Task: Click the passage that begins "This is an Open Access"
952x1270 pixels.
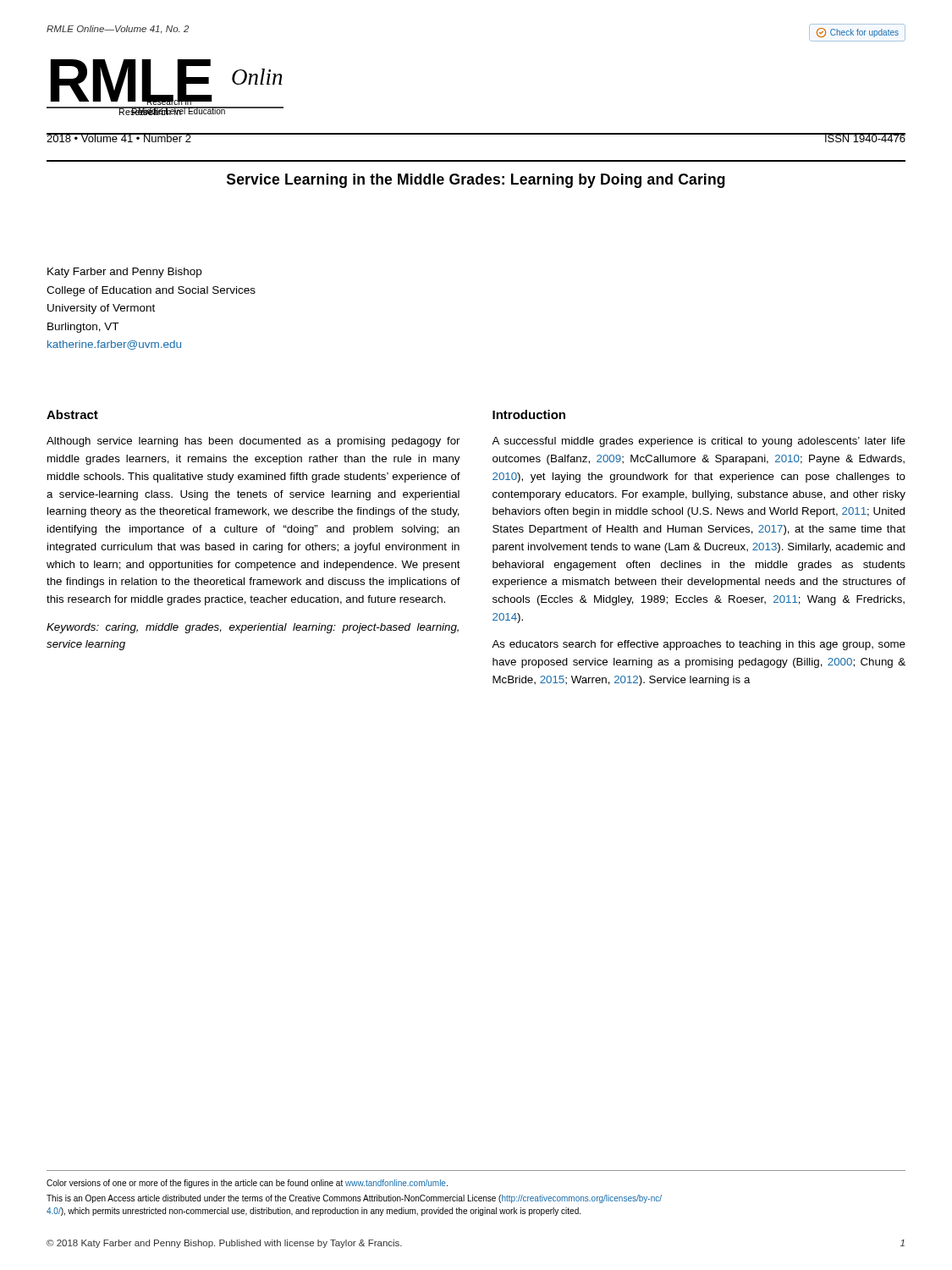Action: click(x=354, y=1205)
